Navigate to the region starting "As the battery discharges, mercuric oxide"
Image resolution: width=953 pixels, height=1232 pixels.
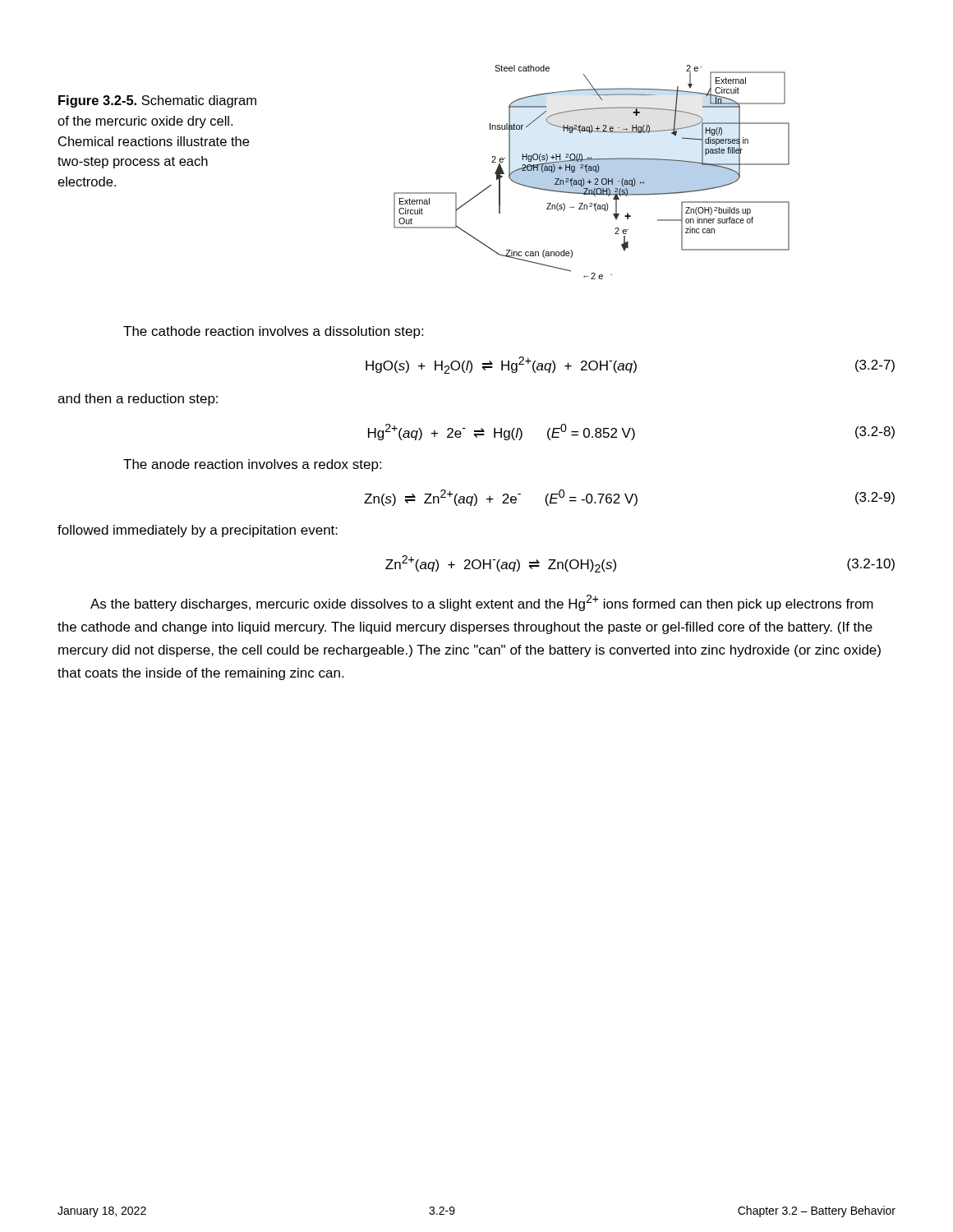coord(469,637)
